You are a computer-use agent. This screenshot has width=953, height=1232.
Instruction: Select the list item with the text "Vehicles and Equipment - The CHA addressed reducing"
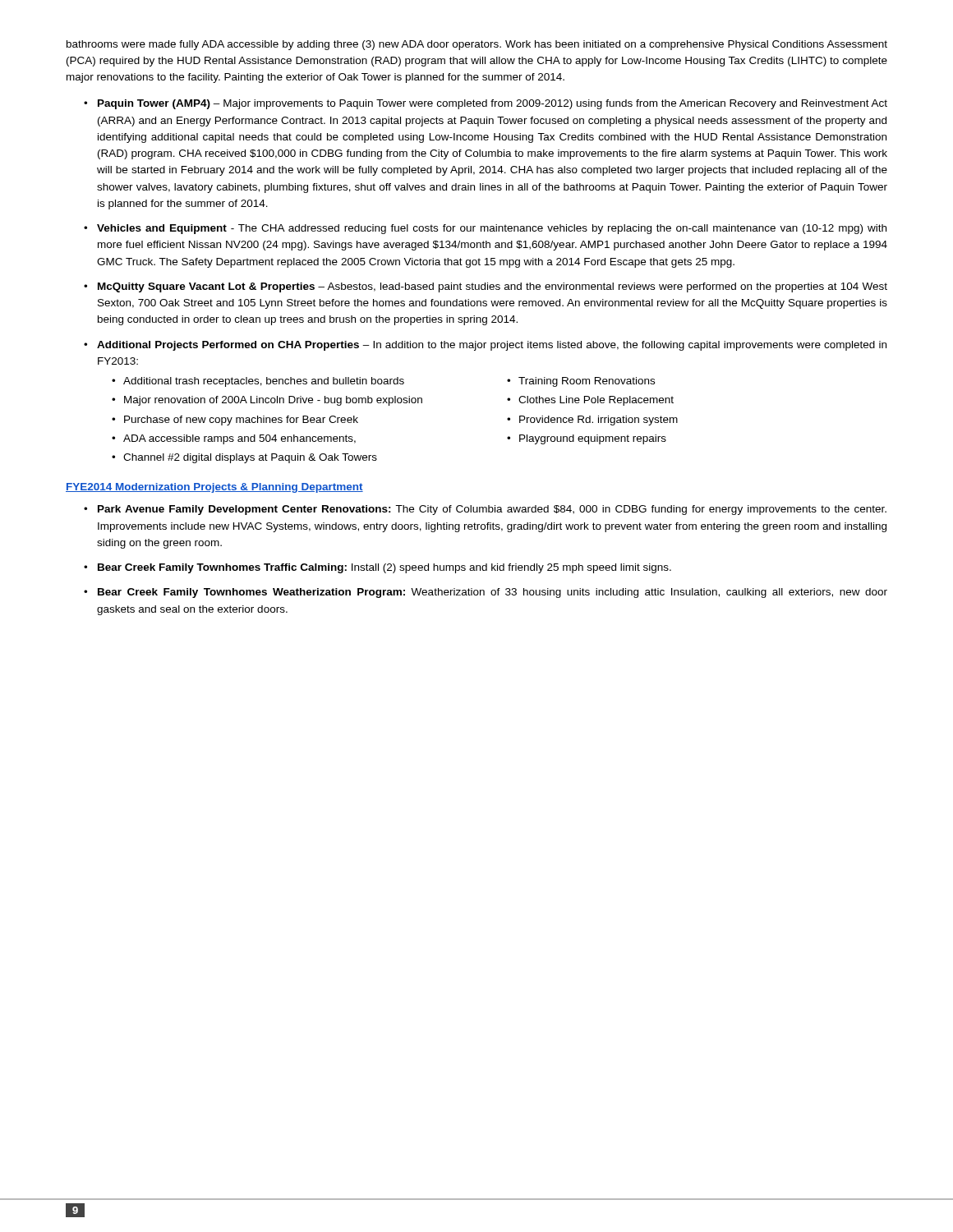[492, 245]
